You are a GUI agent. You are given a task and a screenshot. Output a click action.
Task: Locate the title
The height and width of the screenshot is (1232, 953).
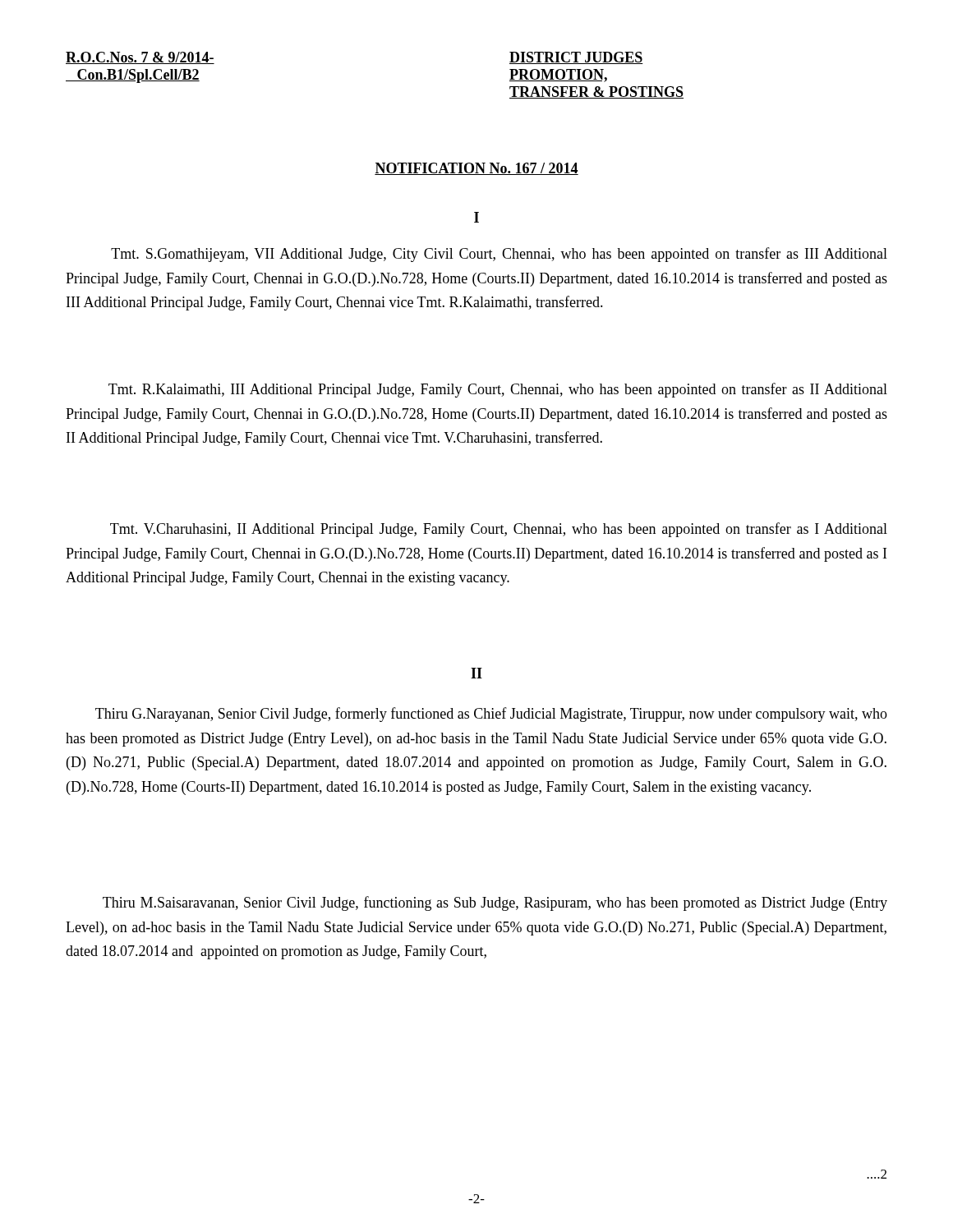point(476,168)
